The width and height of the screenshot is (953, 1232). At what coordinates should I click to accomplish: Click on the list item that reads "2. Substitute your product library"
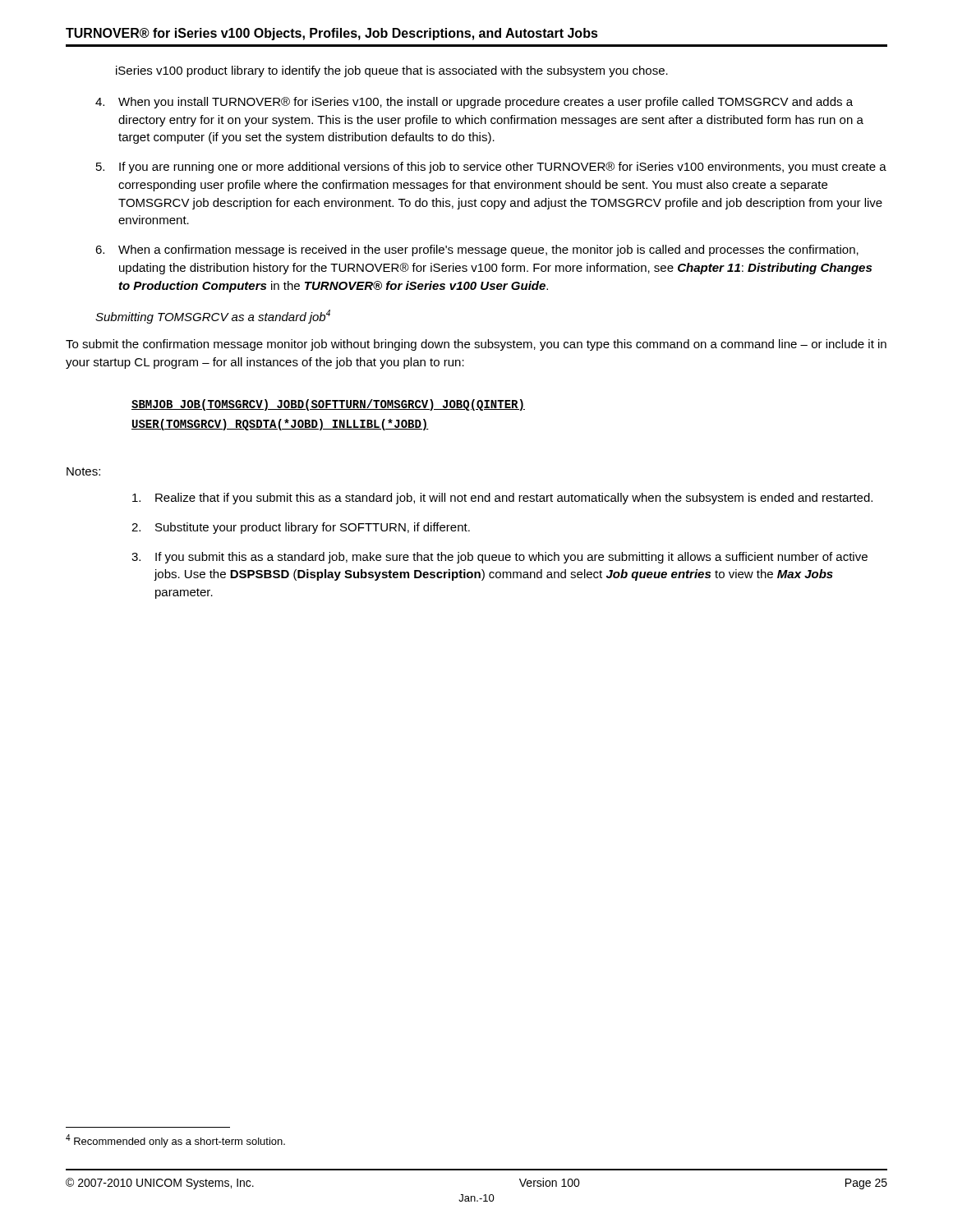coord(301,528)
